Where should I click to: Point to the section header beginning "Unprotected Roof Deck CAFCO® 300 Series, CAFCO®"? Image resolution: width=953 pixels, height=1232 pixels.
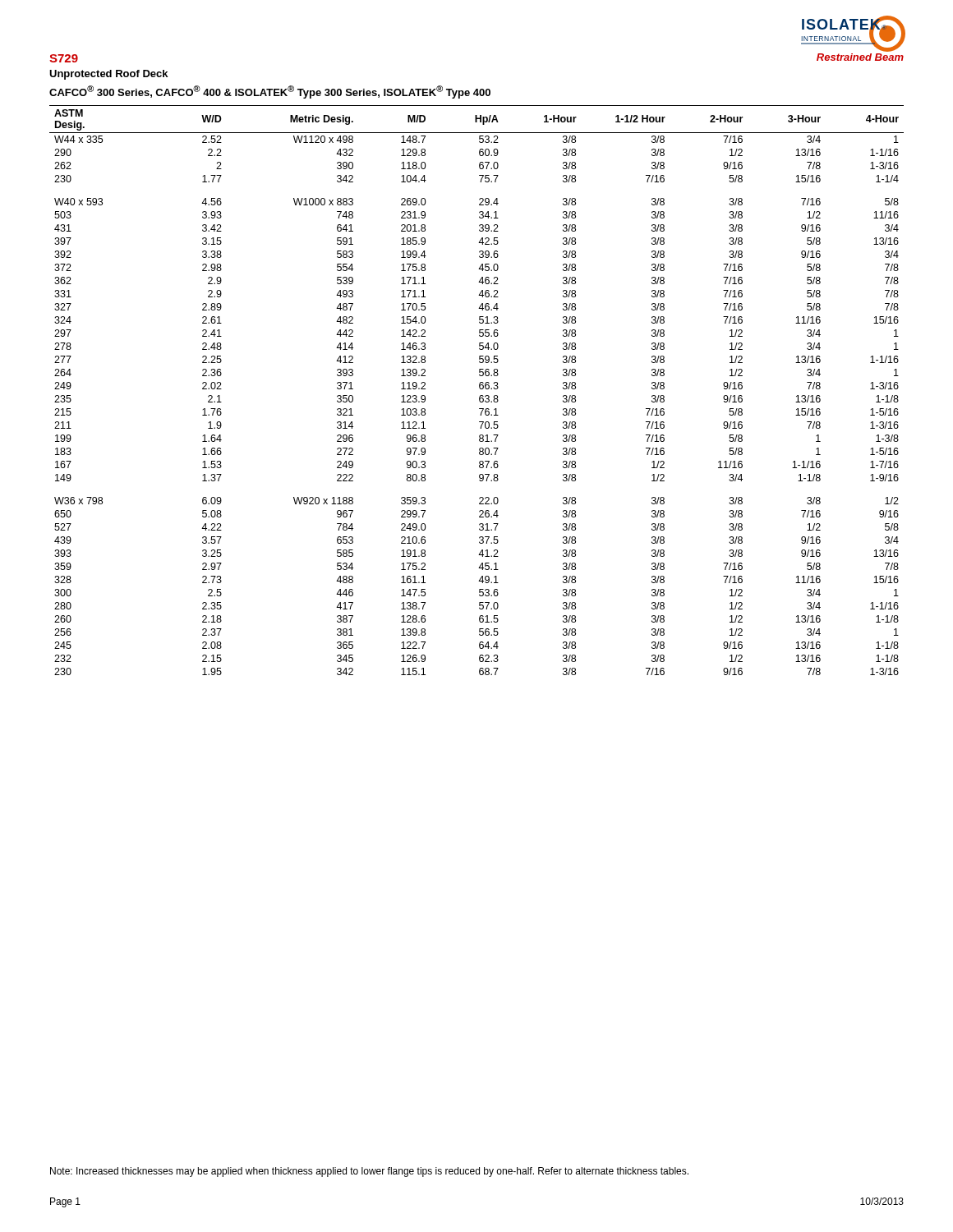click(x=270, y=83)
